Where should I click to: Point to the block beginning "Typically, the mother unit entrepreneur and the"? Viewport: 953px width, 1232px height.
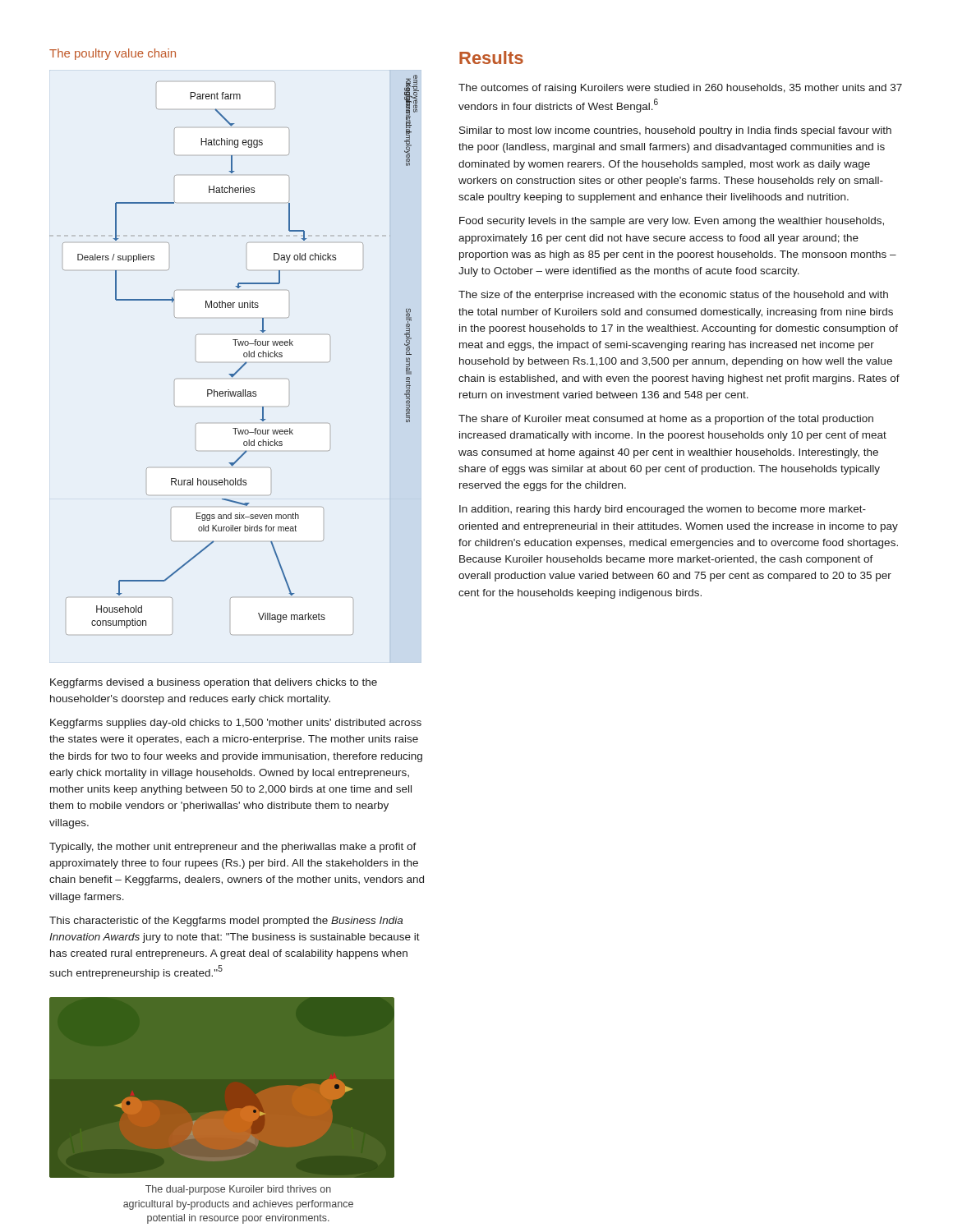pyautogui.click(x=238, y=872)
